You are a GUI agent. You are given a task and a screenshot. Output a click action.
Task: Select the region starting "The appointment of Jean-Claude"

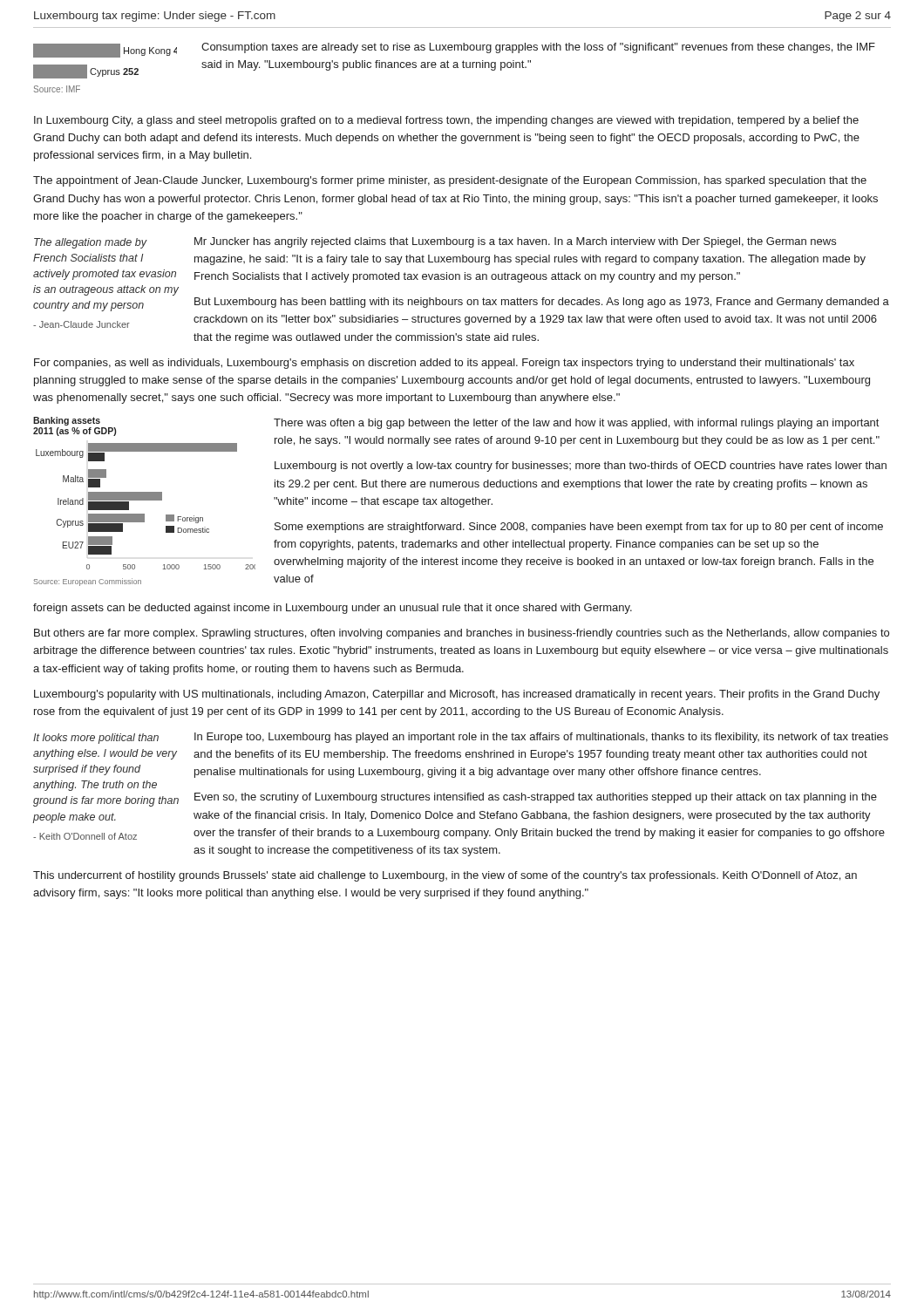pyautogui.click(x=456, y=198)
